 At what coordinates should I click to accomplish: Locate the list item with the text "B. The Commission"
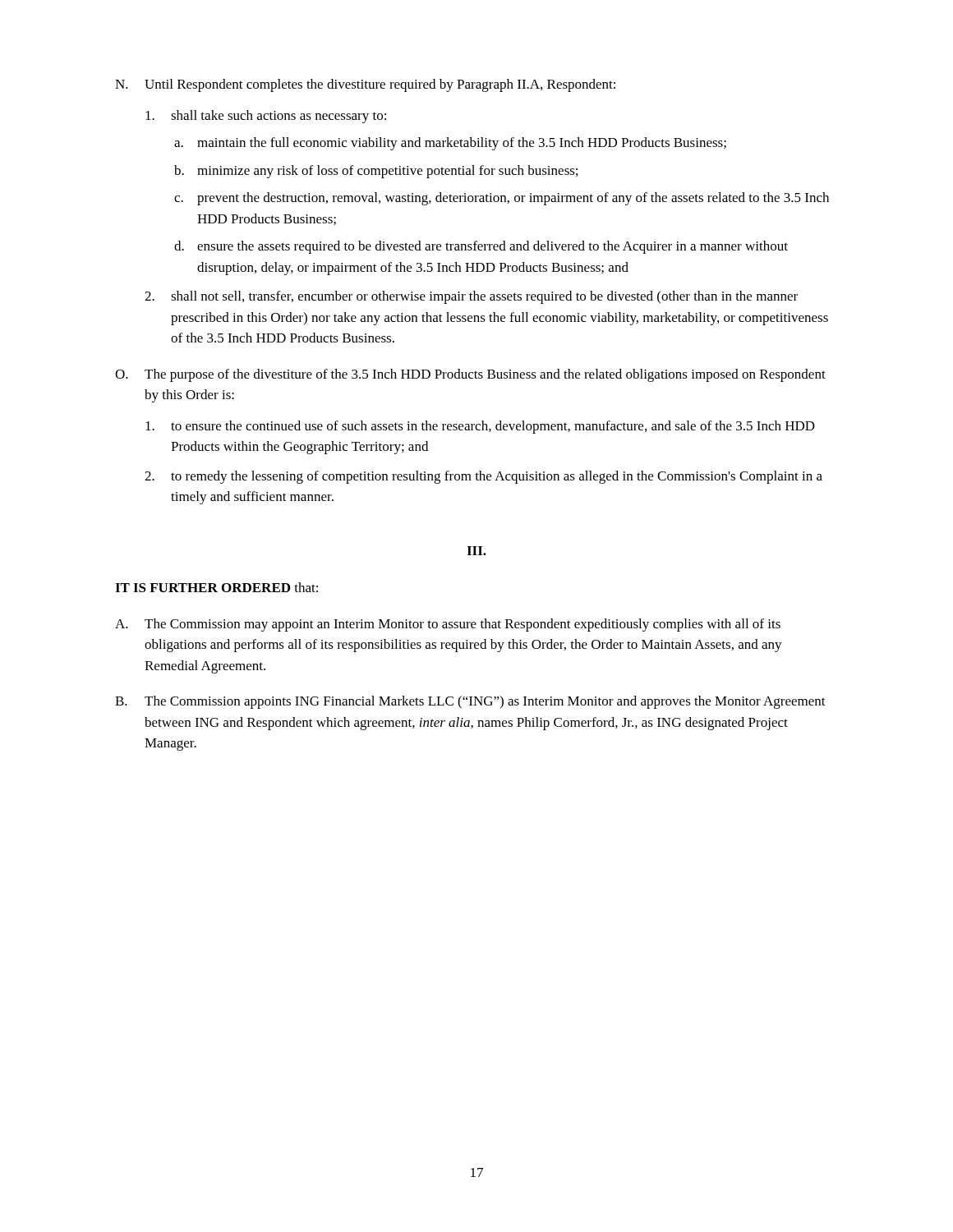coord(476,722)
